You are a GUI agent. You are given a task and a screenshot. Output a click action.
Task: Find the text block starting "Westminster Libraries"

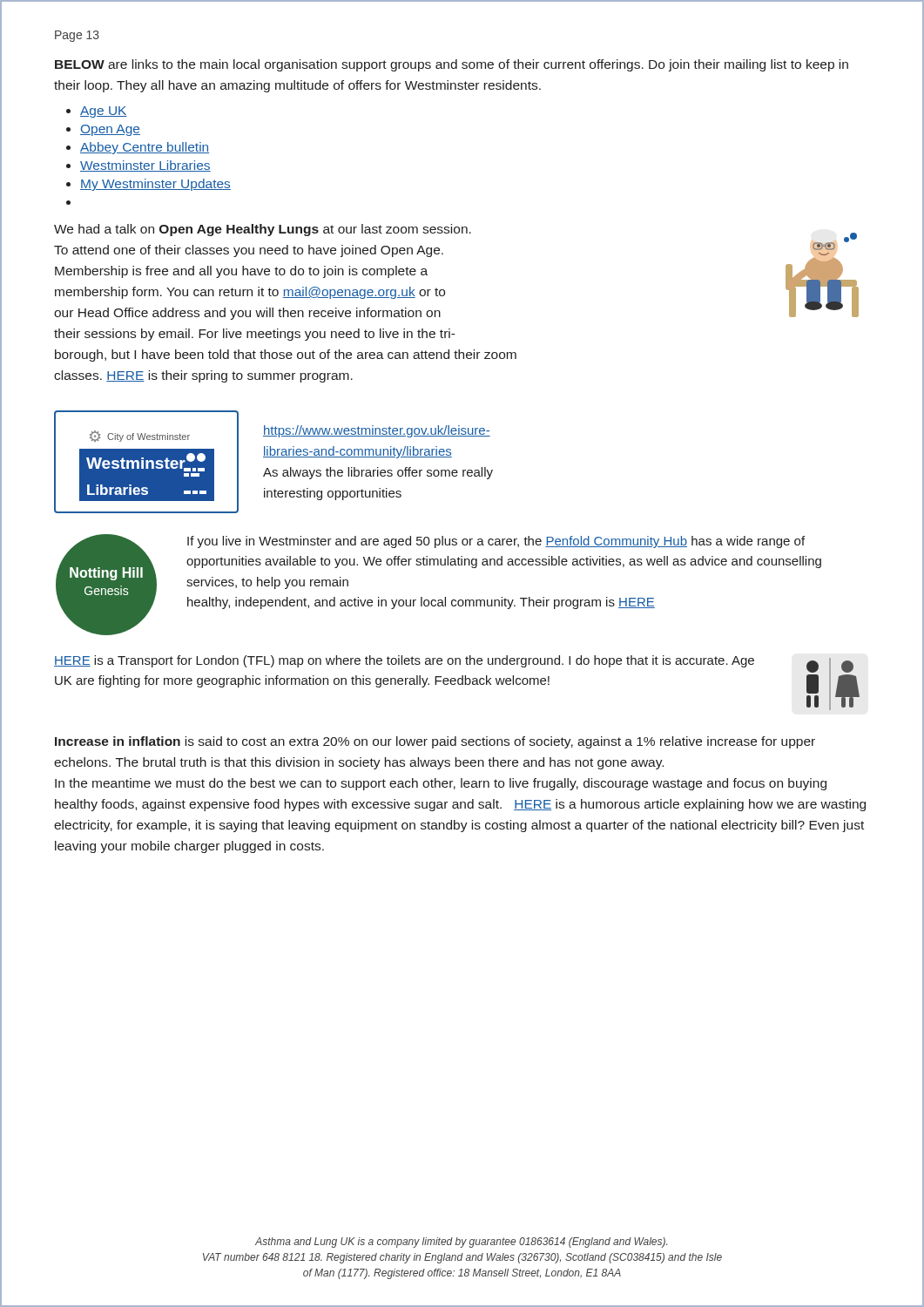[x=145, y=165]
